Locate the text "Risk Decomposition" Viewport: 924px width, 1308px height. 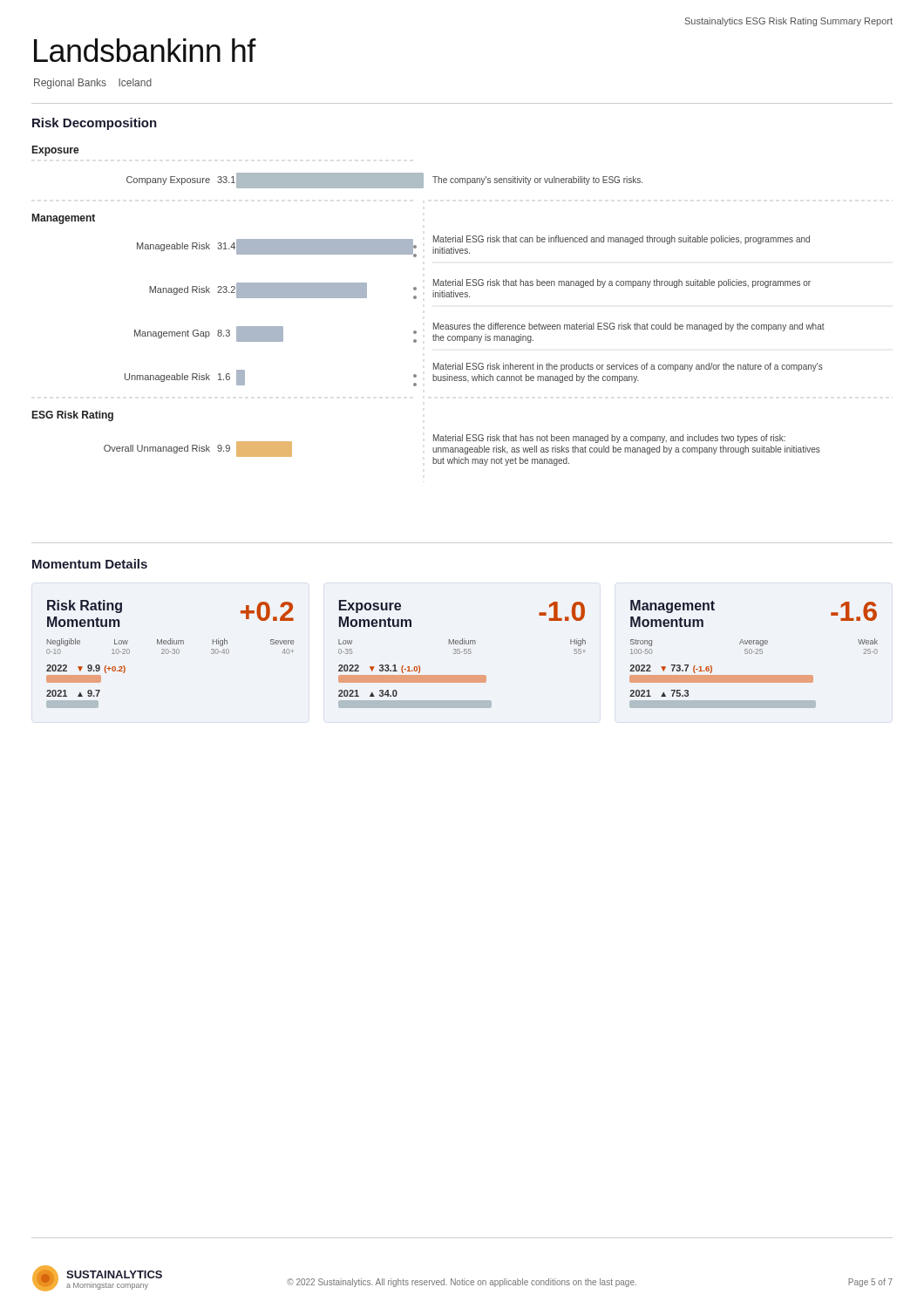[94, 122]
